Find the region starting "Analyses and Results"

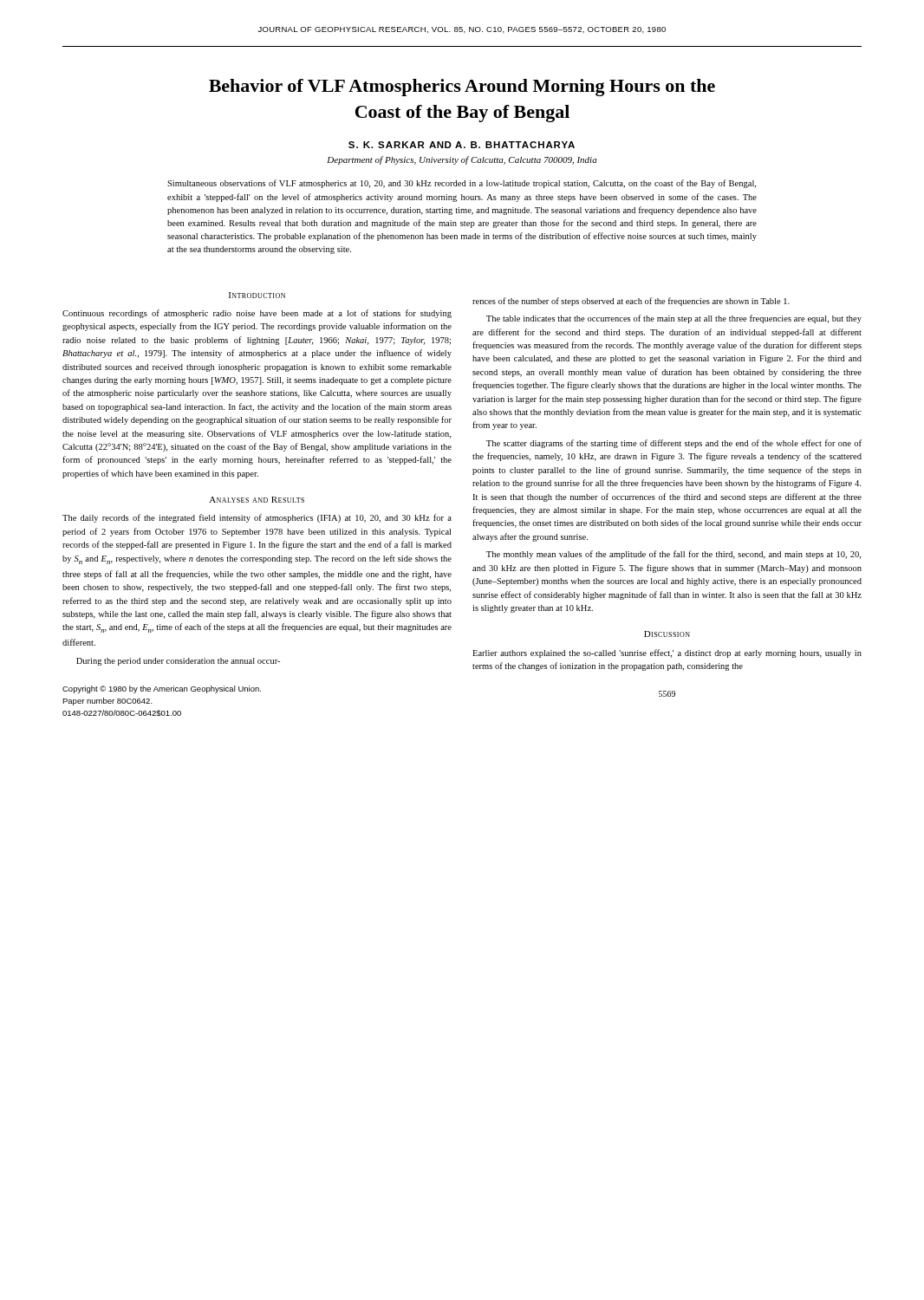coord(257,499)
